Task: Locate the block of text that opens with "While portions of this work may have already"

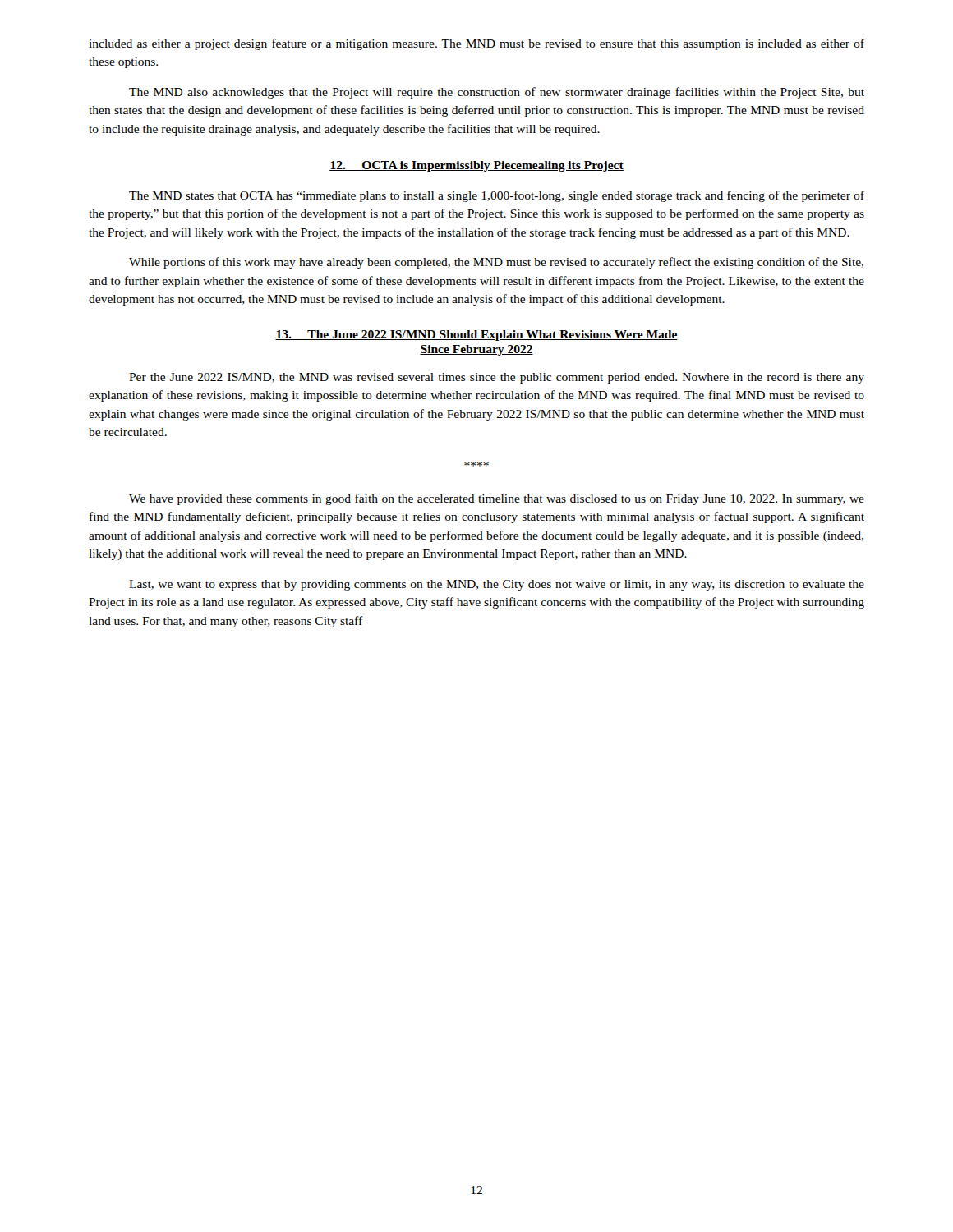Action: 476,281
